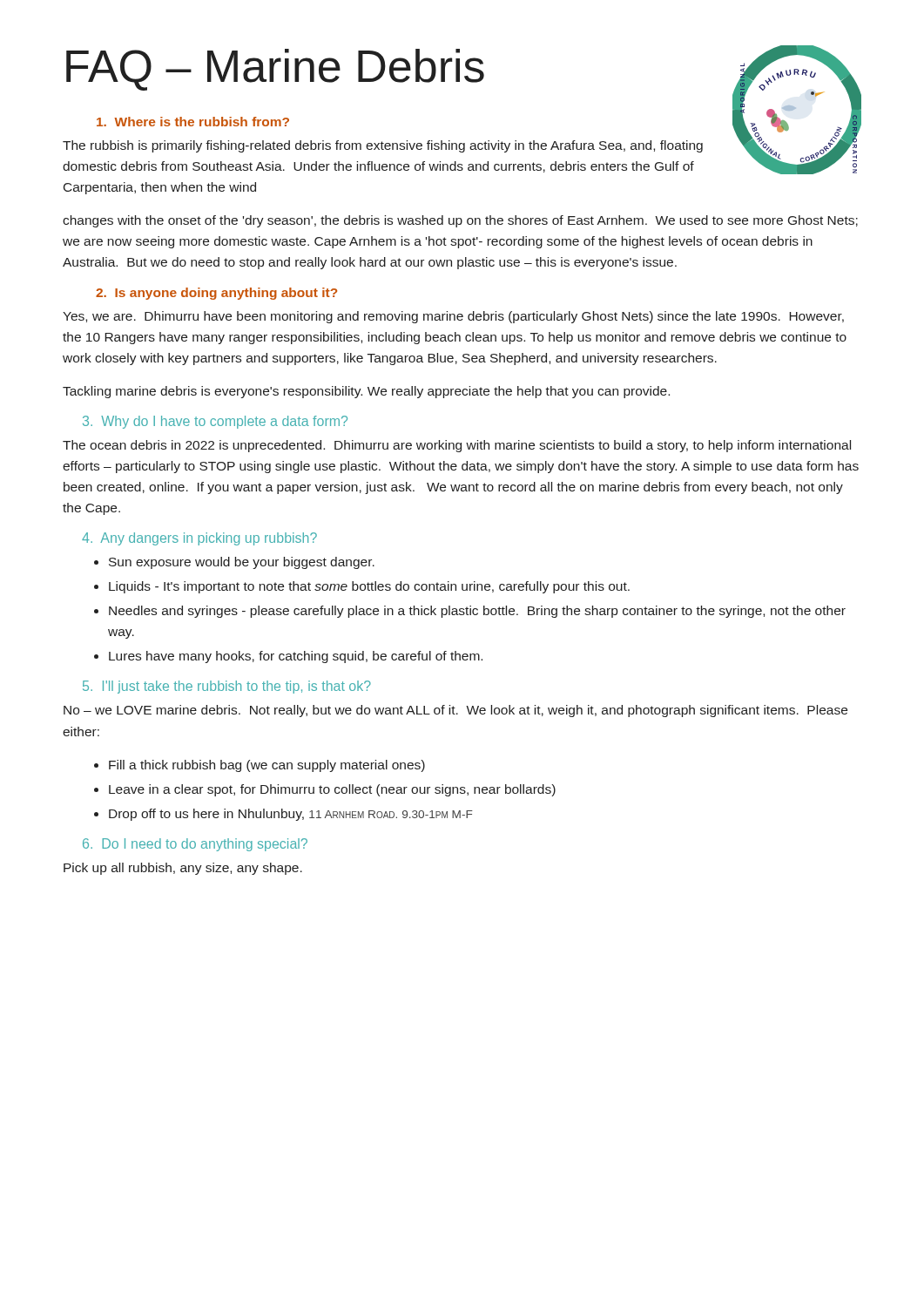Select the passage starting "2. Is anyone"
This screenshot has width=924, height=1307.
pos(217,293)
